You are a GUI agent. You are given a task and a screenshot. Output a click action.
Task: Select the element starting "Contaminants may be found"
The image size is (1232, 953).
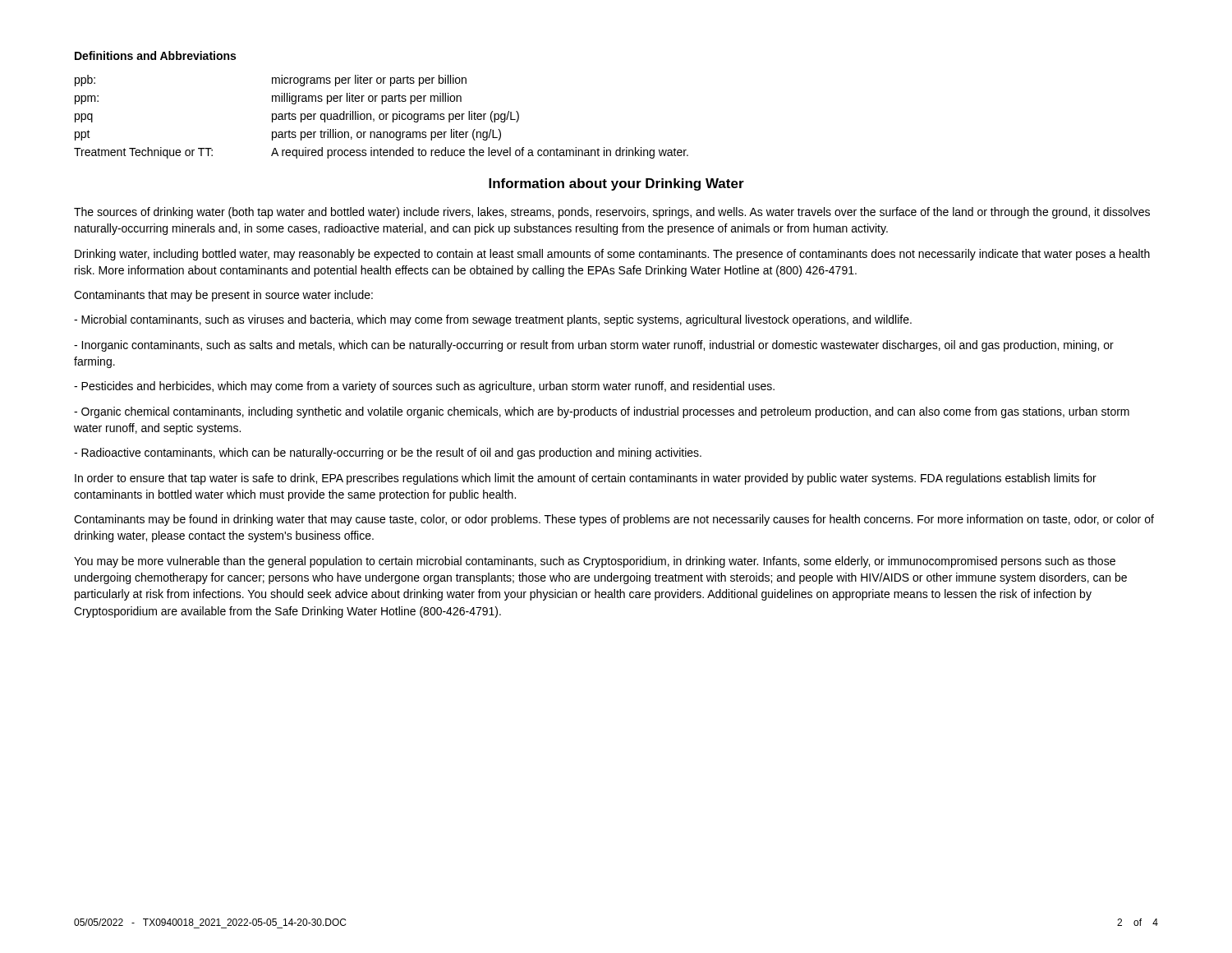[614, 528]
